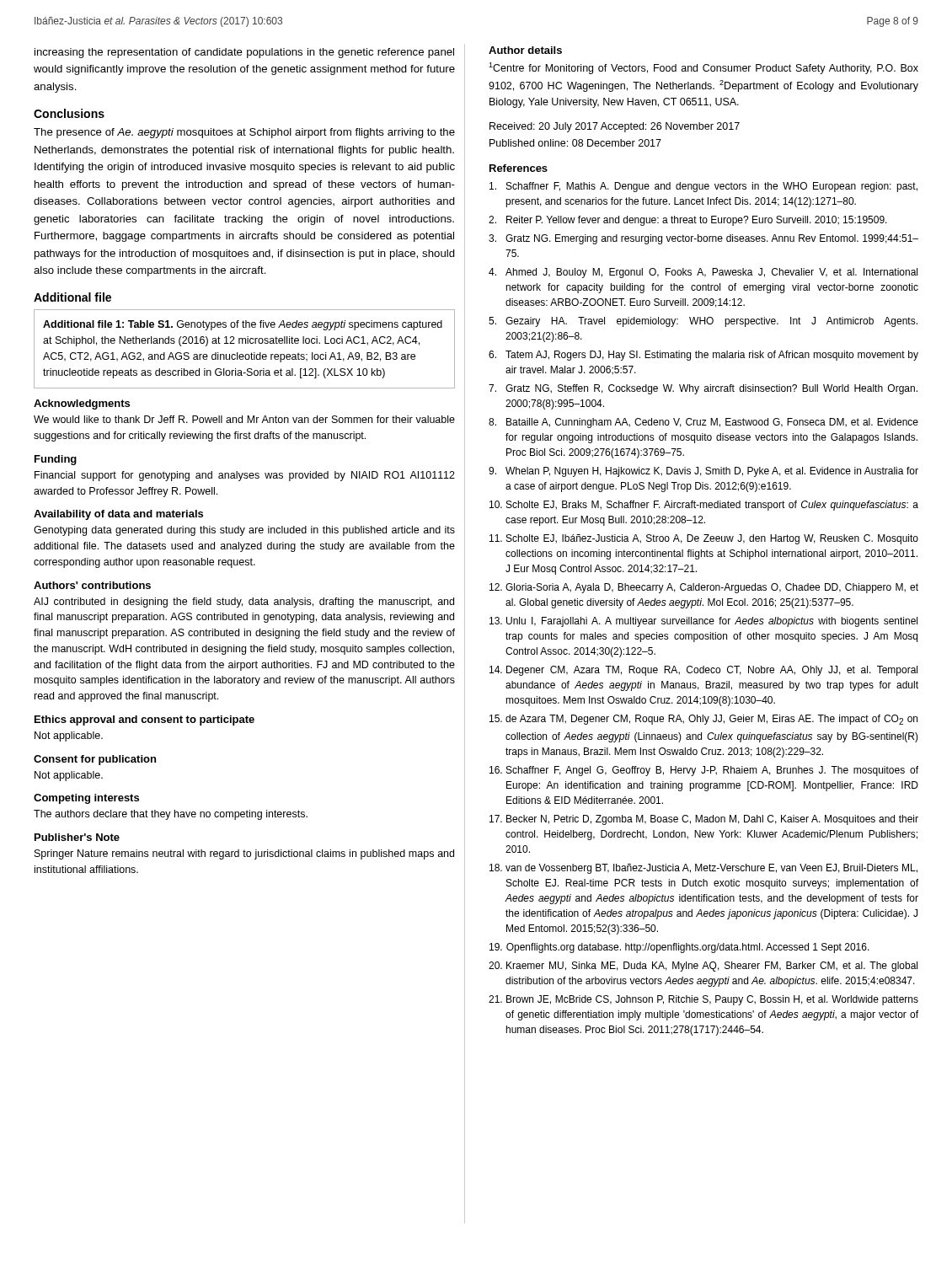Select the text block with the text "Springer Nature remains neutral"
The width and height of the screenshot is (952, 1264).
point(244,862)
